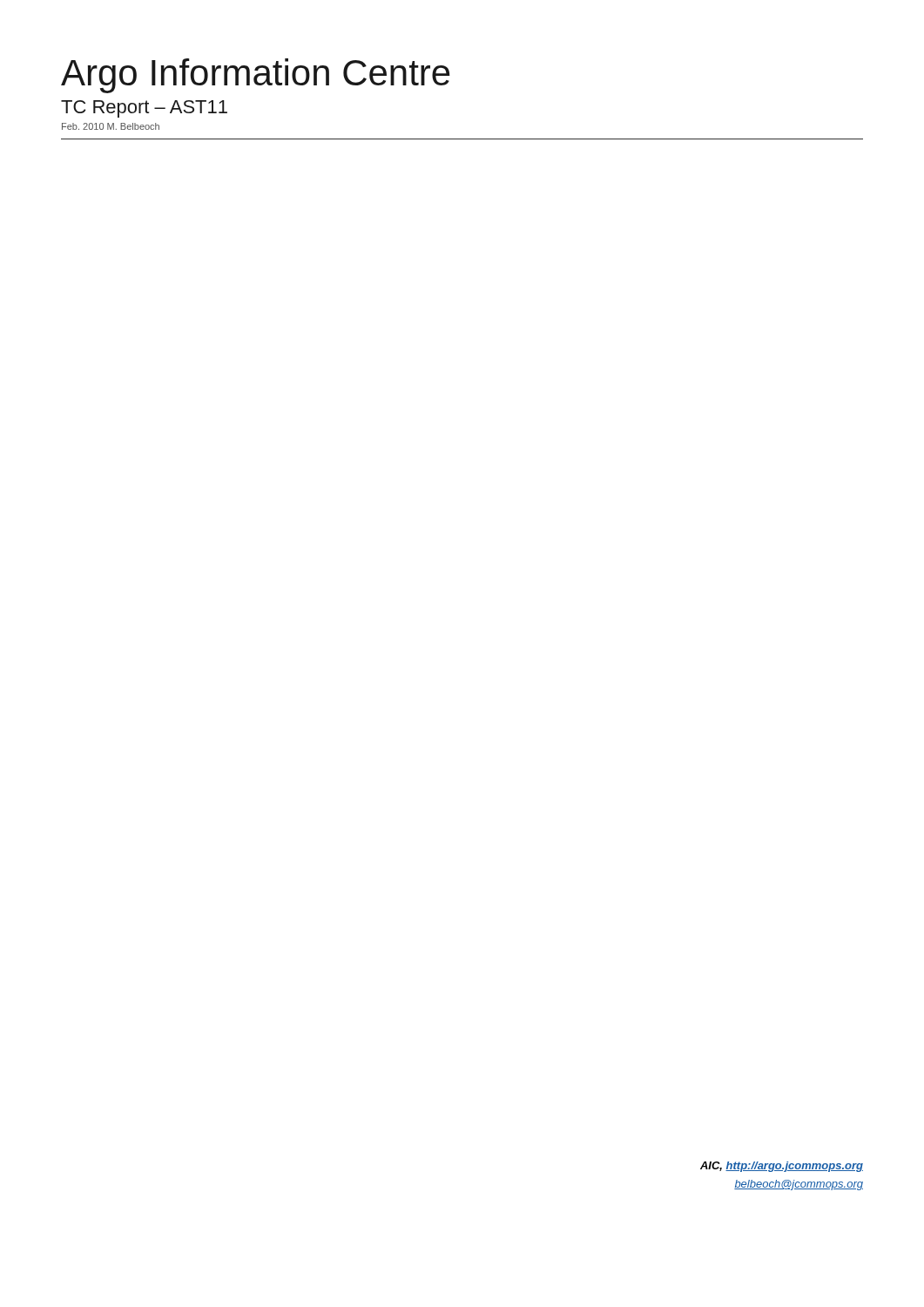
Task: Find the title containing "Argo Information Centre"
Action: click(462, 73)
